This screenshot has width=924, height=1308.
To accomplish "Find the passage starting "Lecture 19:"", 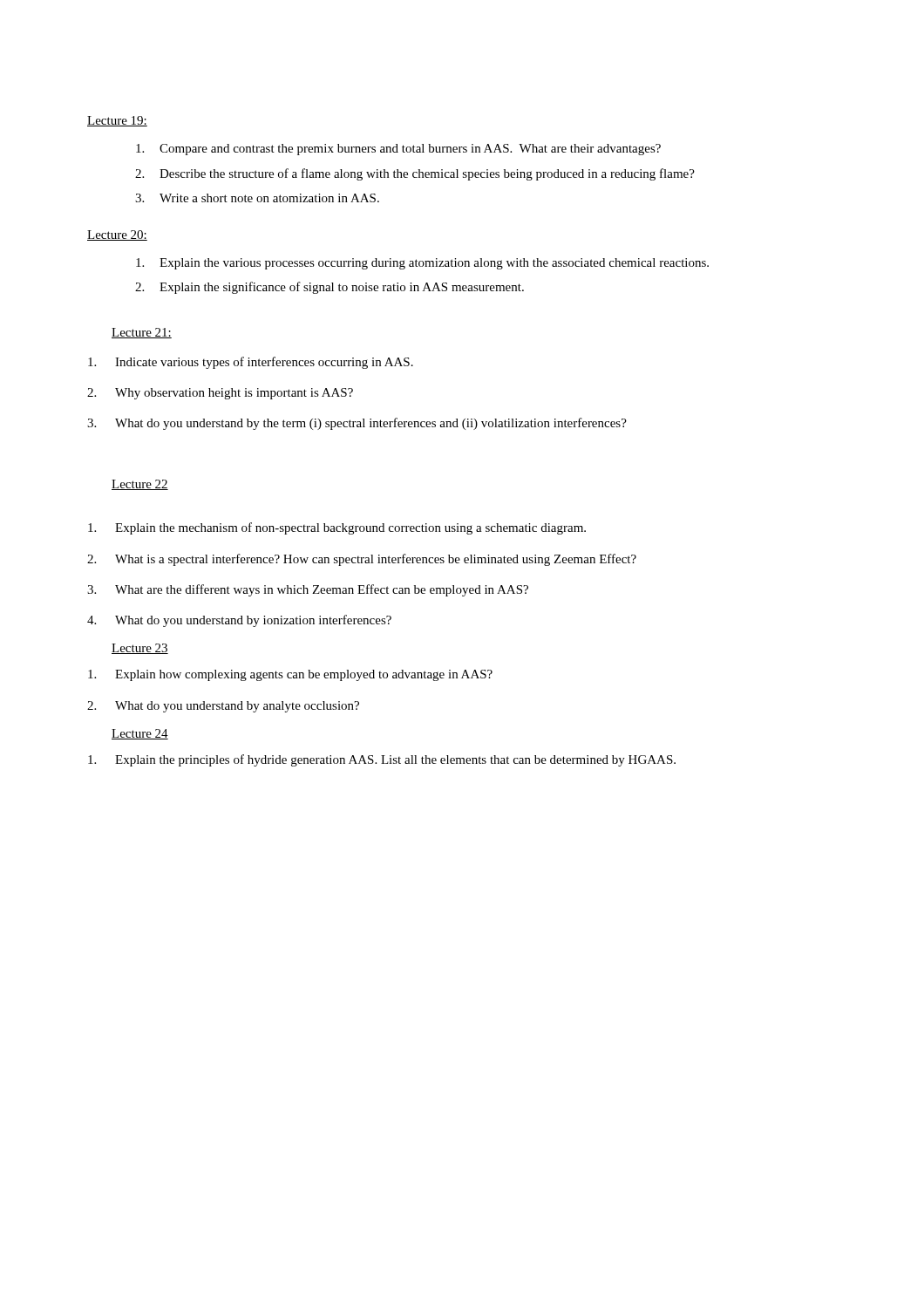I will [117, 120].
